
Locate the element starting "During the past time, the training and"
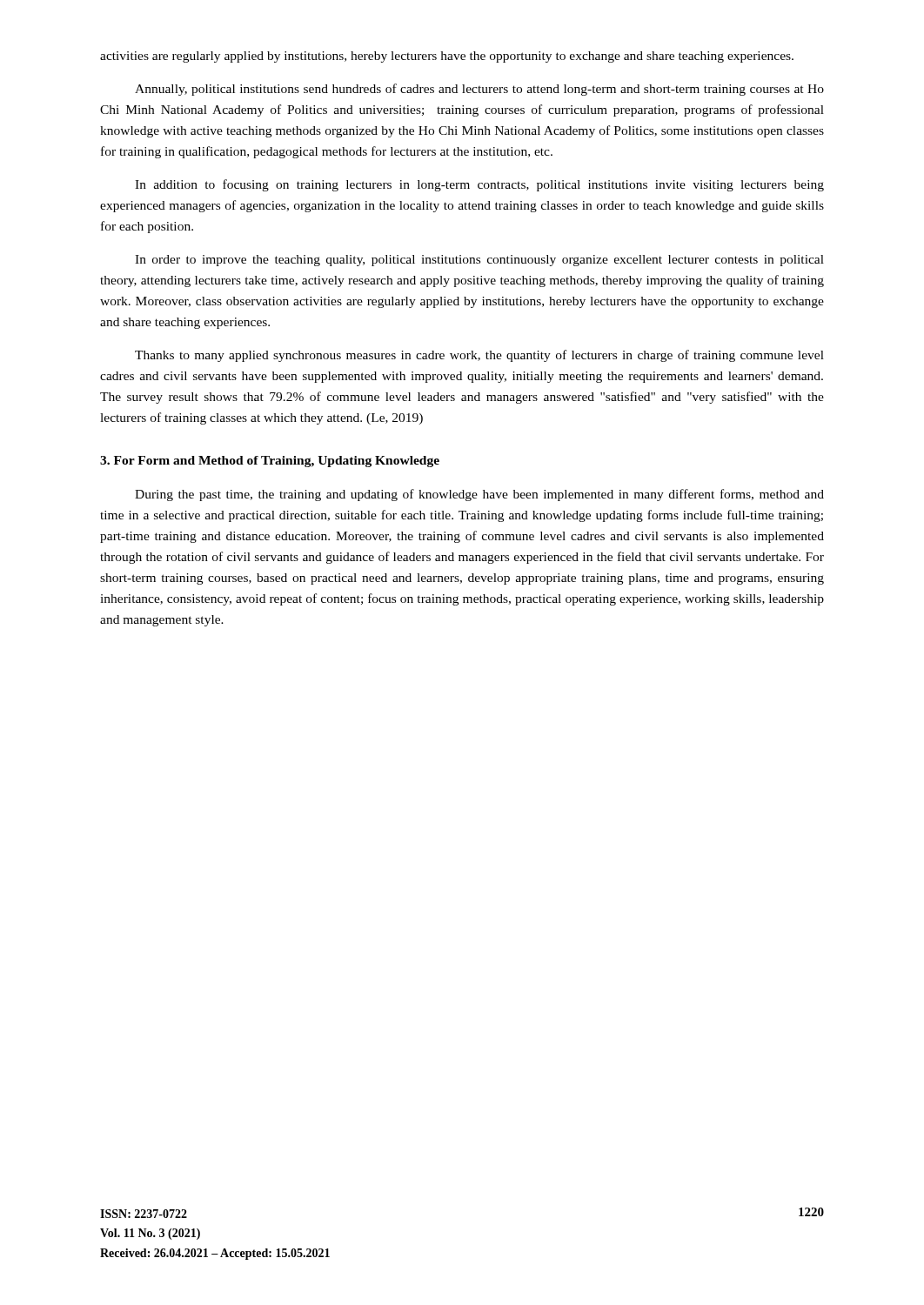(x=462, y=557)
